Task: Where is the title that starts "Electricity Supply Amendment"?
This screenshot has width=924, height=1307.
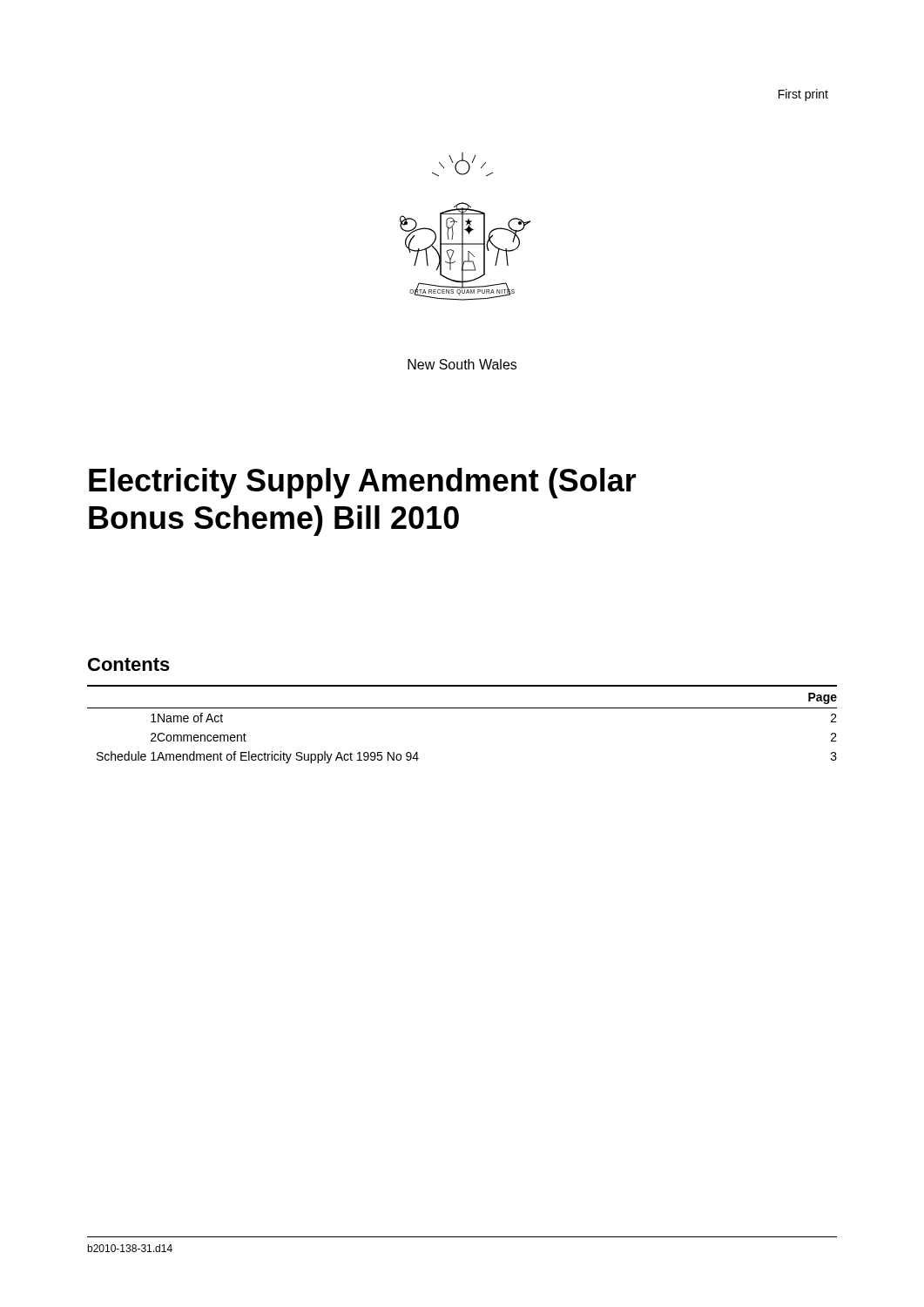Action: coord(462,499)
